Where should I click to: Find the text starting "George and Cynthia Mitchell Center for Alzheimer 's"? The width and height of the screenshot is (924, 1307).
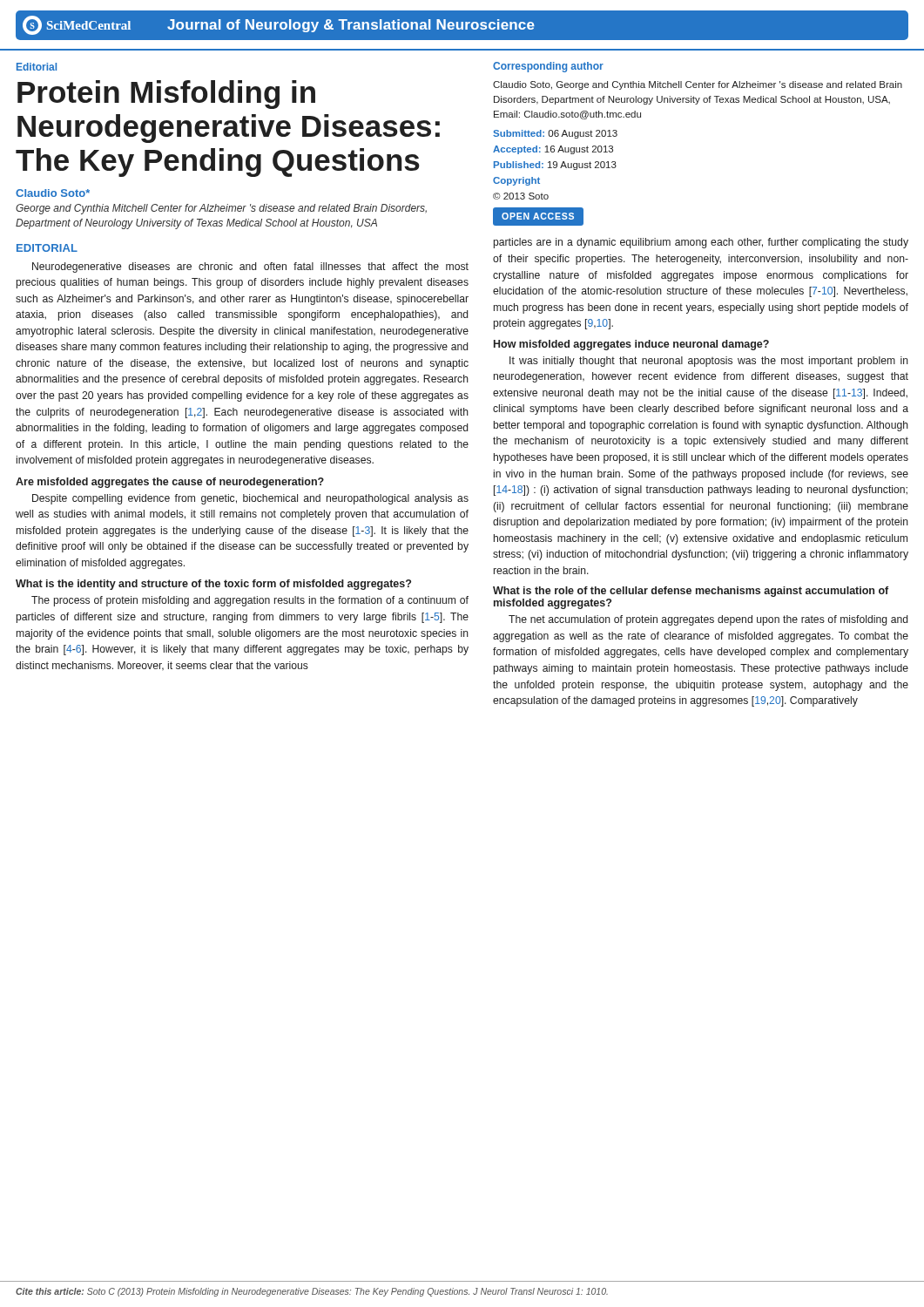click(222, 215)
